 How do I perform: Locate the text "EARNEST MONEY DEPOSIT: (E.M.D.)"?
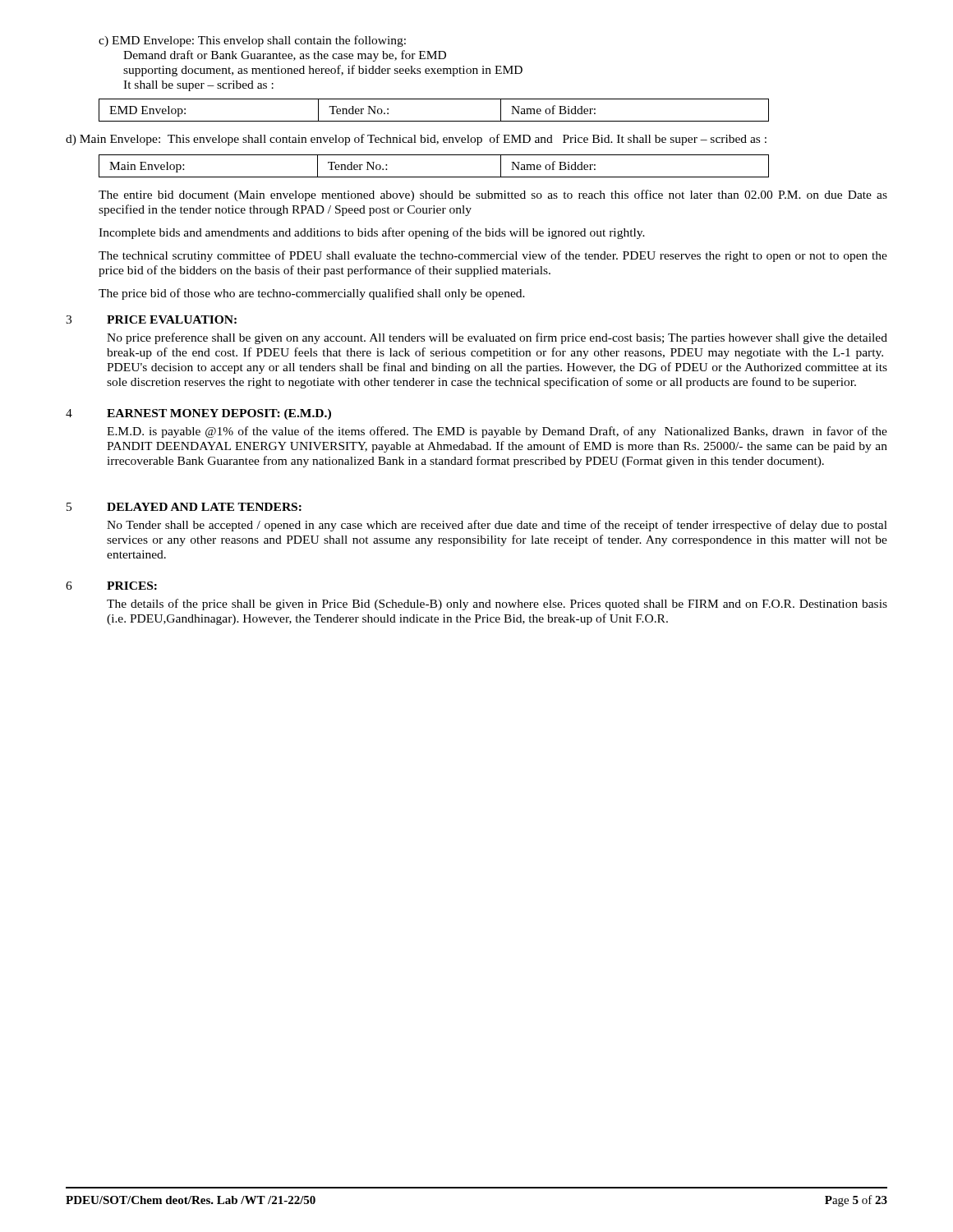[219, 413]
